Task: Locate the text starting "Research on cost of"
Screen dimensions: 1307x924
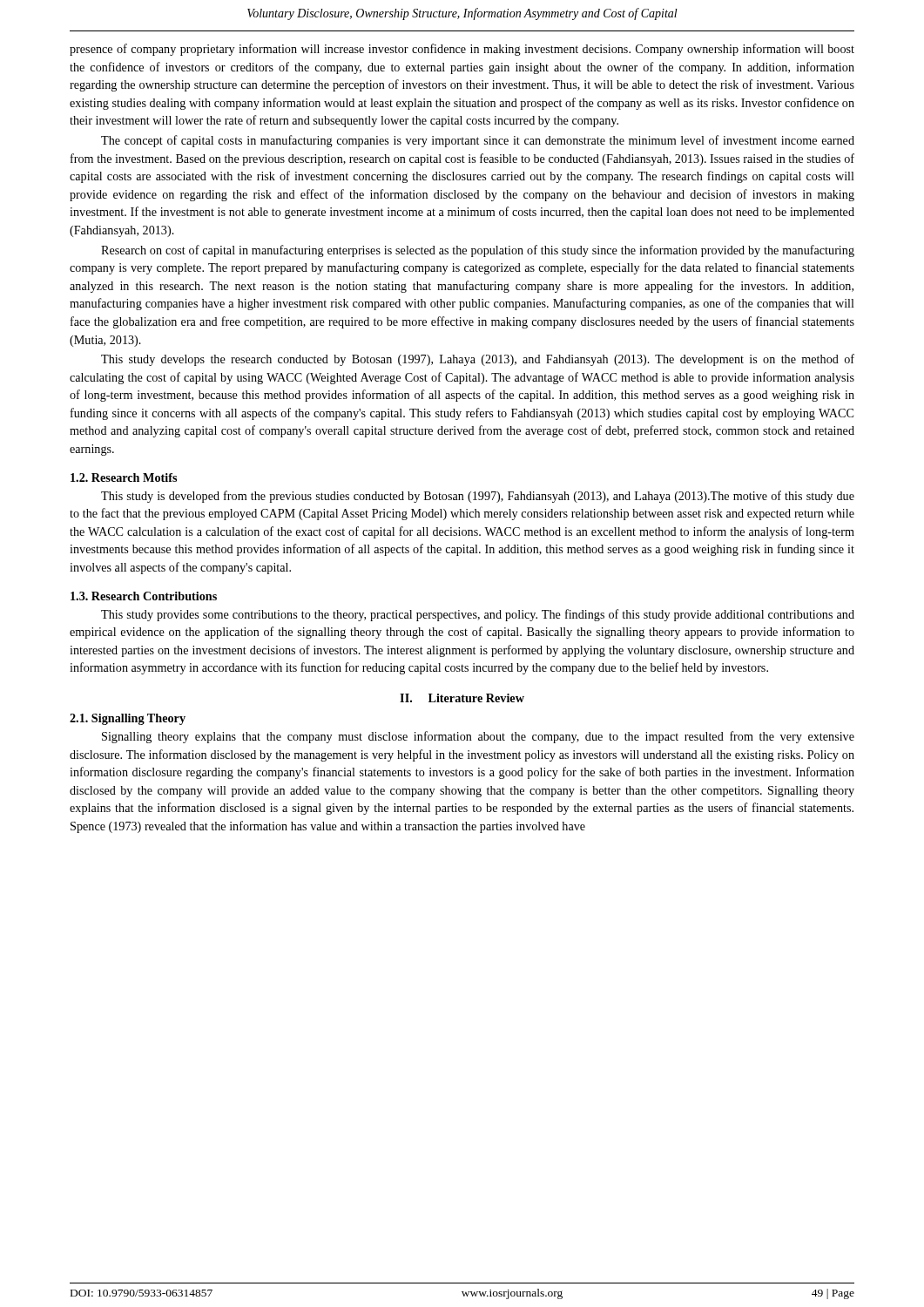Action: pyautogui.click(x=462, y=295)
